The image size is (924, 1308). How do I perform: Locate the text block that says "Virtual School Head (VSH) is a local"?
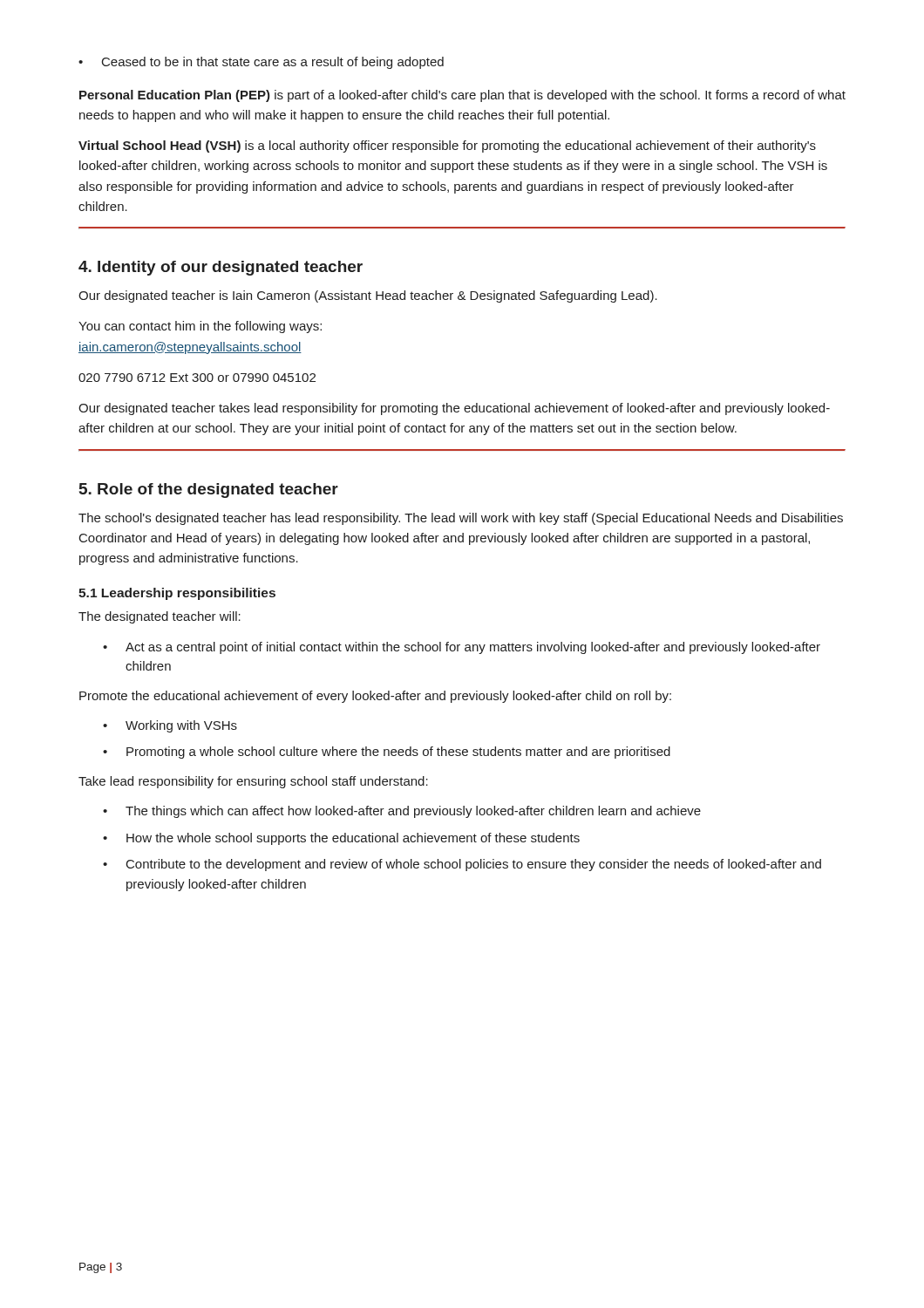pyautogui.click(x=462, y=176)
